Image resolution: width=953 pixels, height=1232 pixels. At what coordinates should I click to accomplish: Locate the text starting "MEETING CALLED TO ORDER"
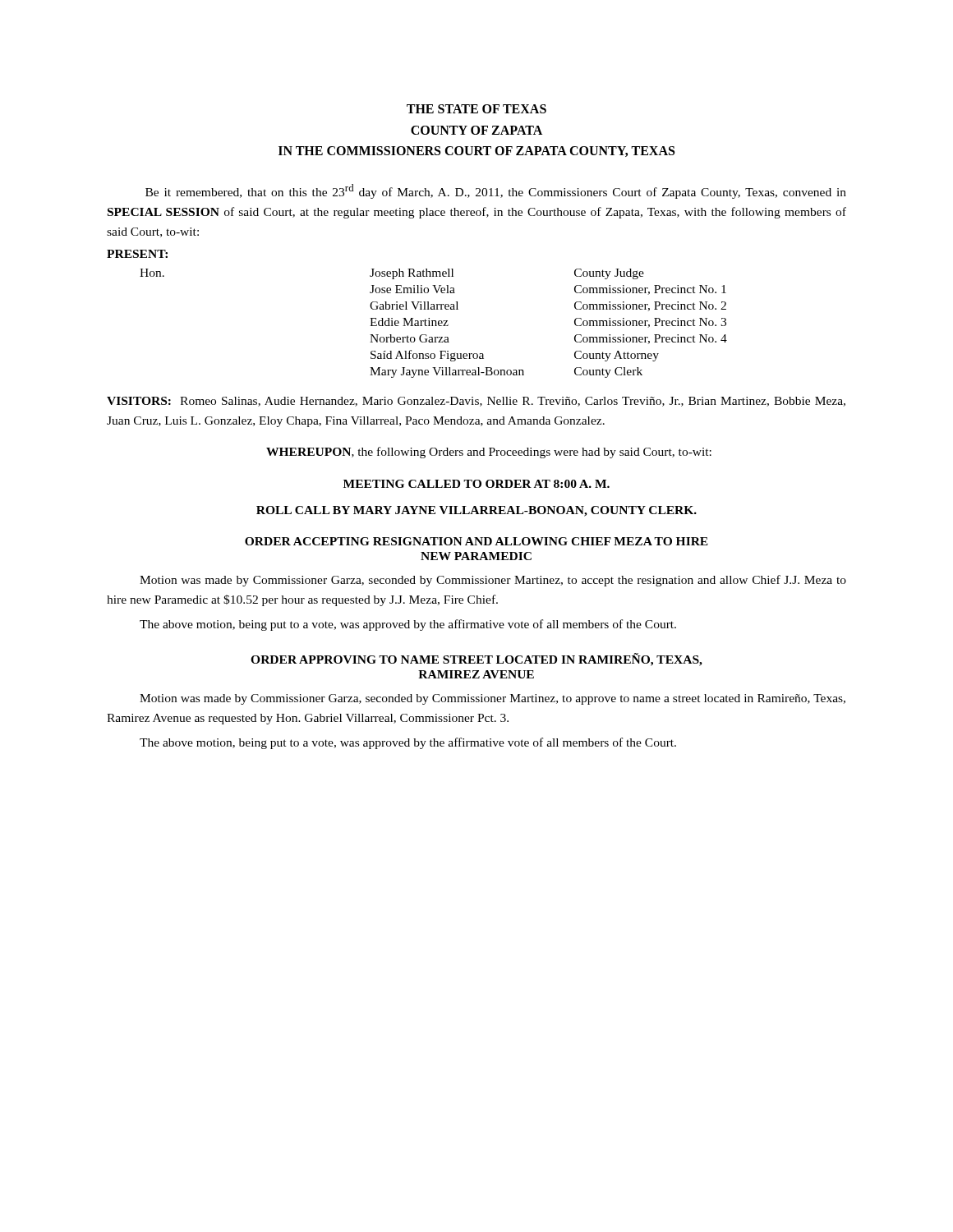coord(476,483)
